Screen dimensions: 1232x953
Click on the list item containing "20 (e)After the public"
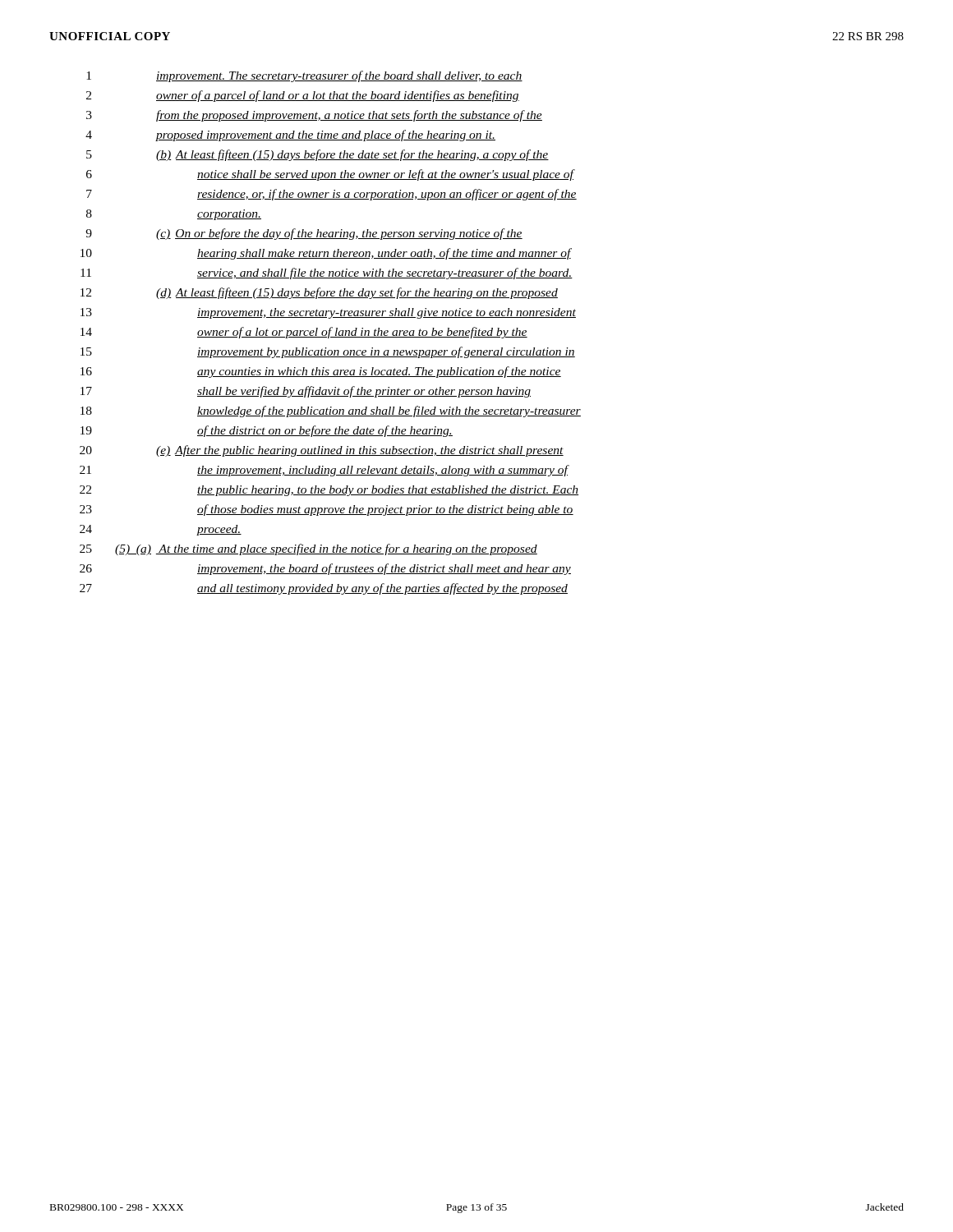[x=476, y=450]
